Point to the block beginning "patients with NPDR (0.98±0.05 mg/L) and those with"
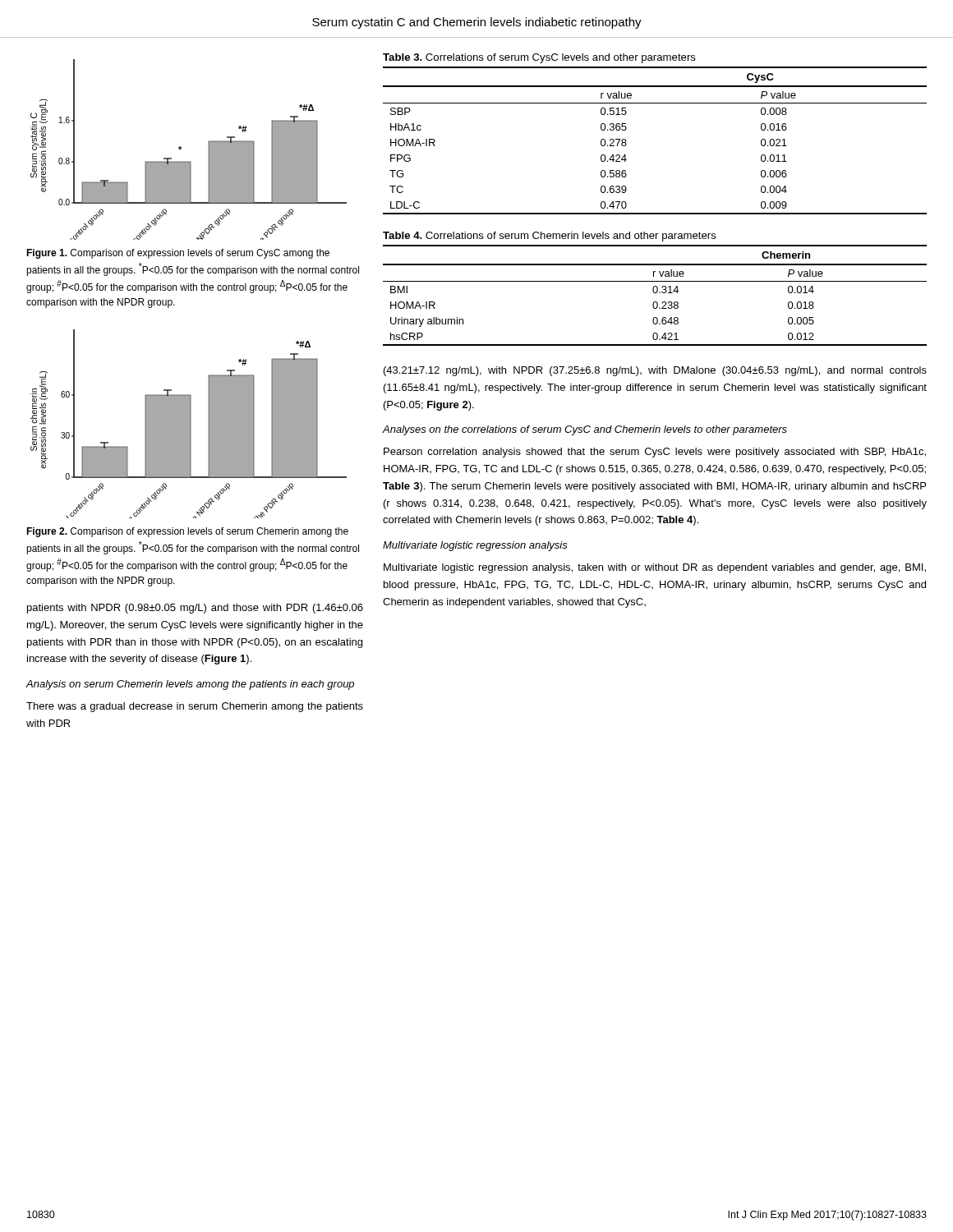This screenshot has height=1232, width=953. pyautogui.click(x=195, y=633)
